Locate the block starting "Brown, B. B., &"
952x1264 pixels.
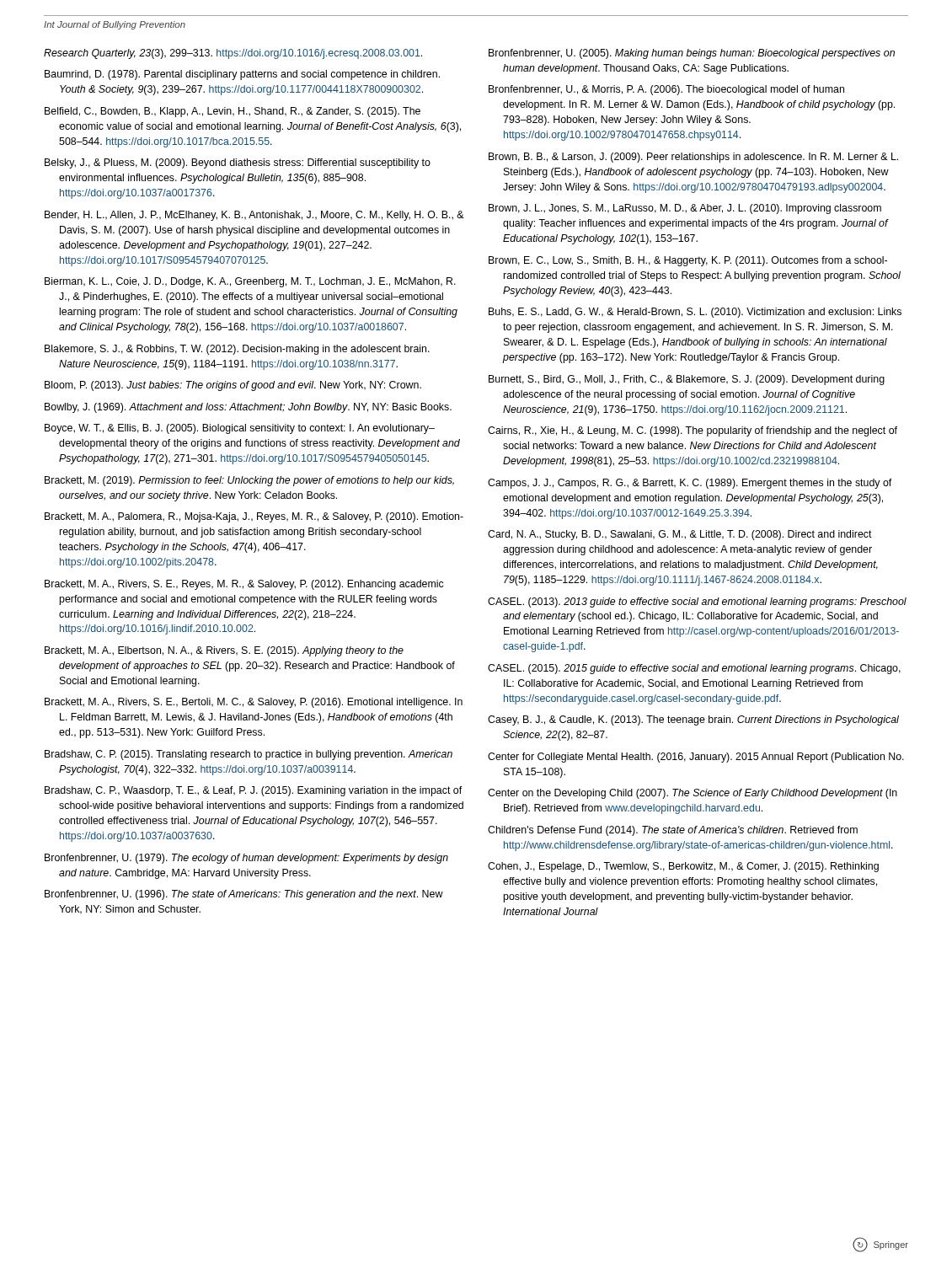click(693, 172)
